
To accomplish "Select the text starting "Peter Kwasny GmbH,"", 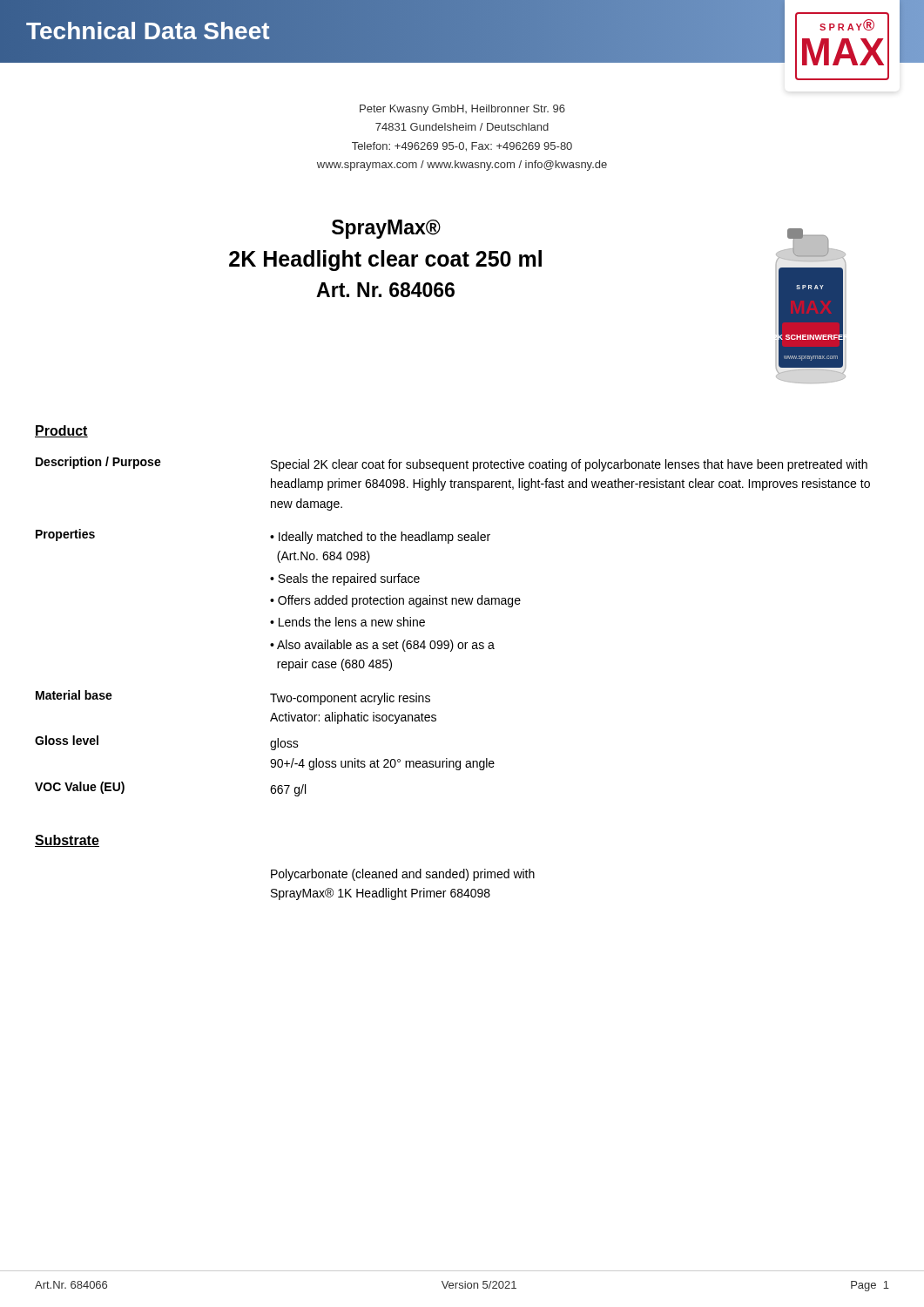I will [x=462, y=137].
